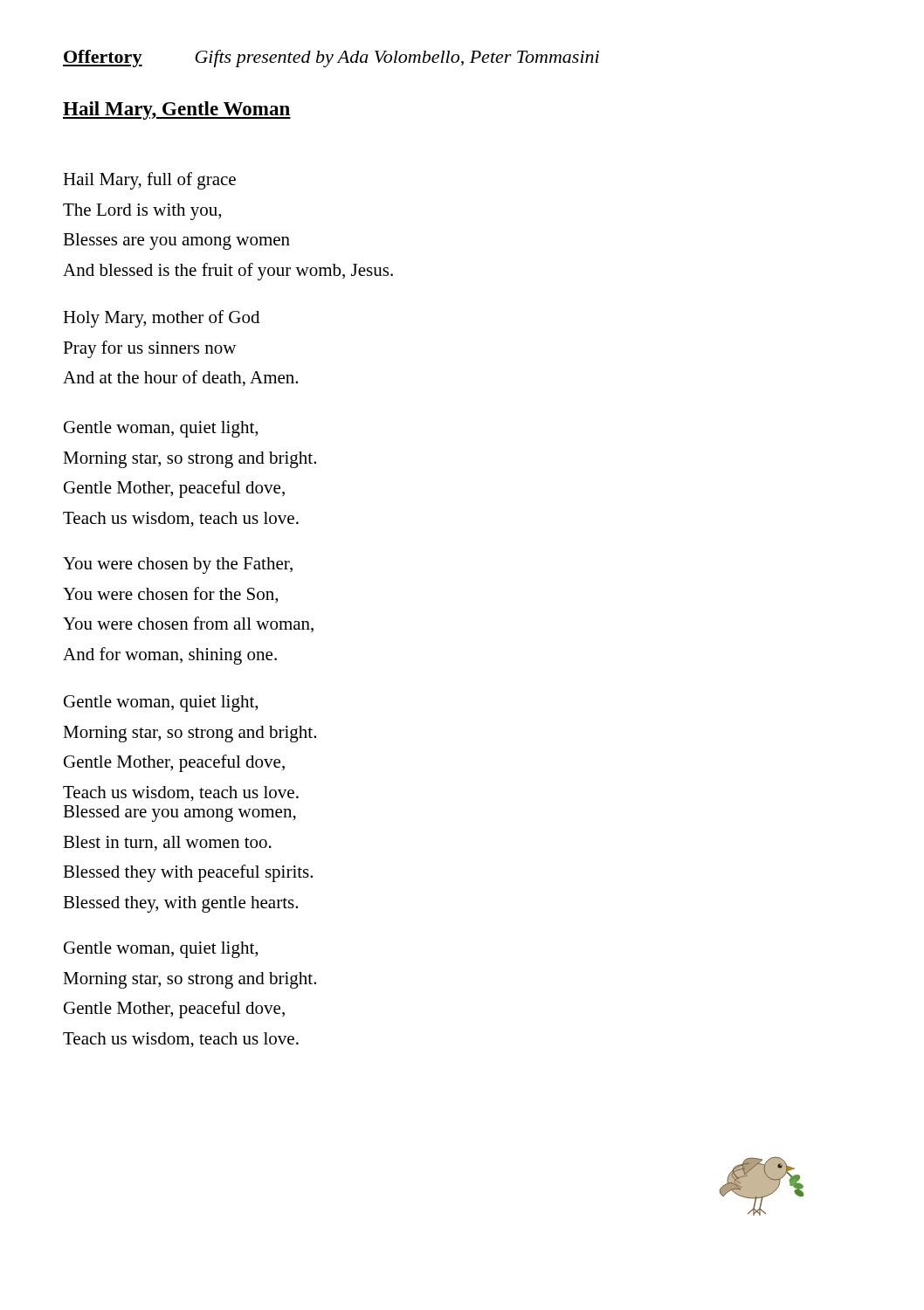The width and height of the screenshot is (924, 1310).
Task: Click on the passage starting "Hail Mary, Gentle Woman"
Action: pyautogui.click(x=177, y=109)
